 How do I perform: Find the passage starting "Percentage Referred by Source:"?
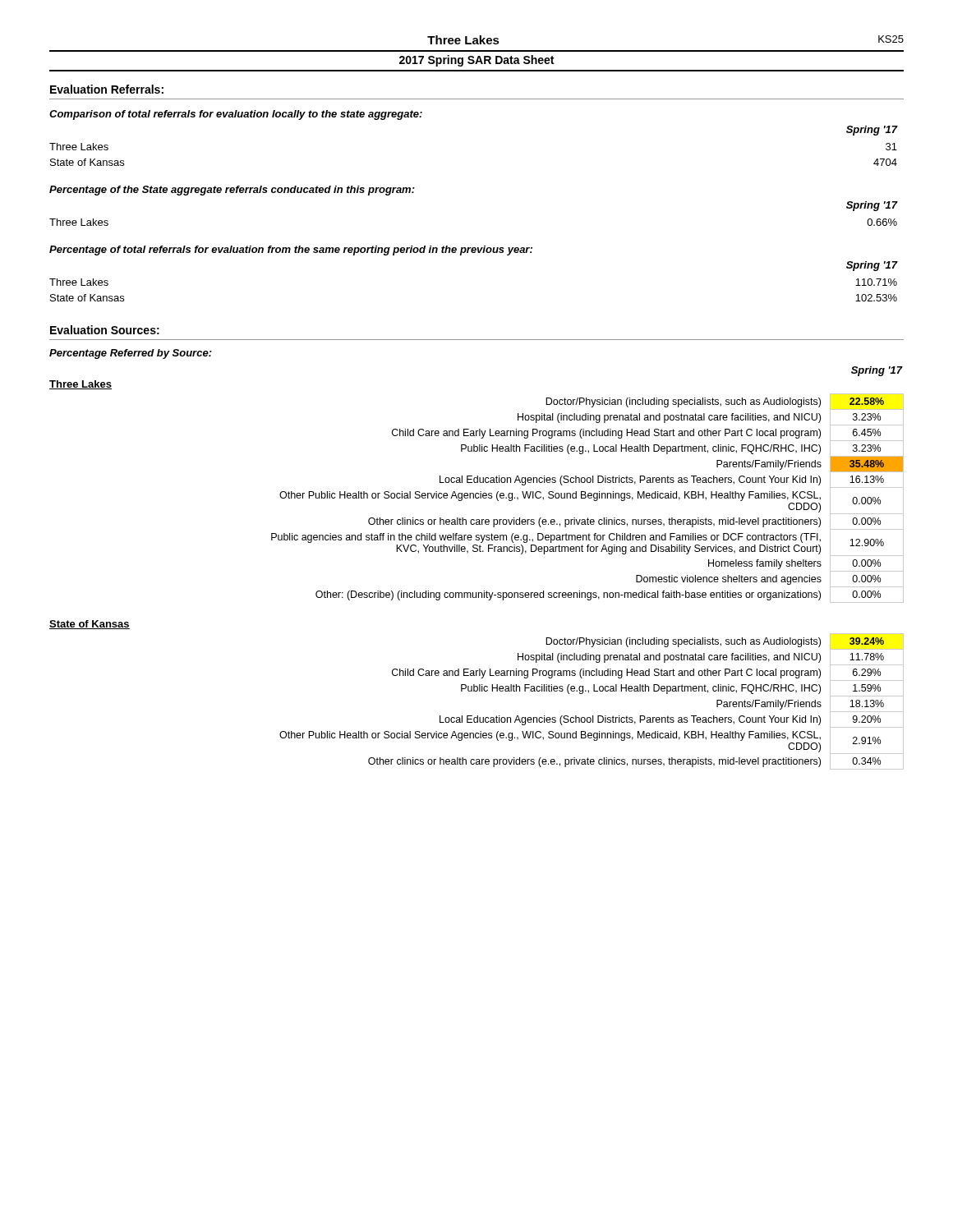(131, 353)
